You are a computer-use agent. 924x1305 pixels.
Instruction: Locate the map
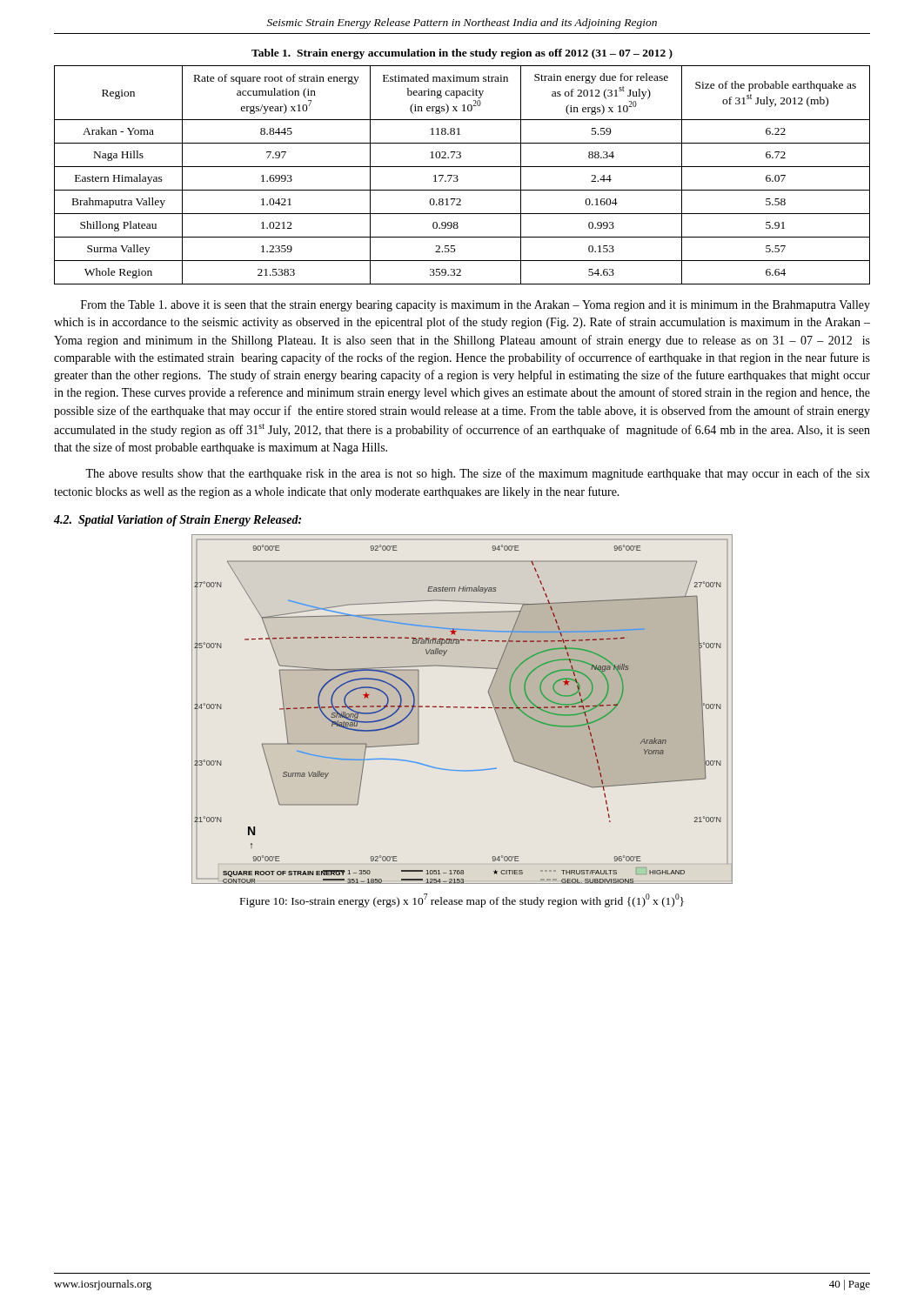point(462,711)
